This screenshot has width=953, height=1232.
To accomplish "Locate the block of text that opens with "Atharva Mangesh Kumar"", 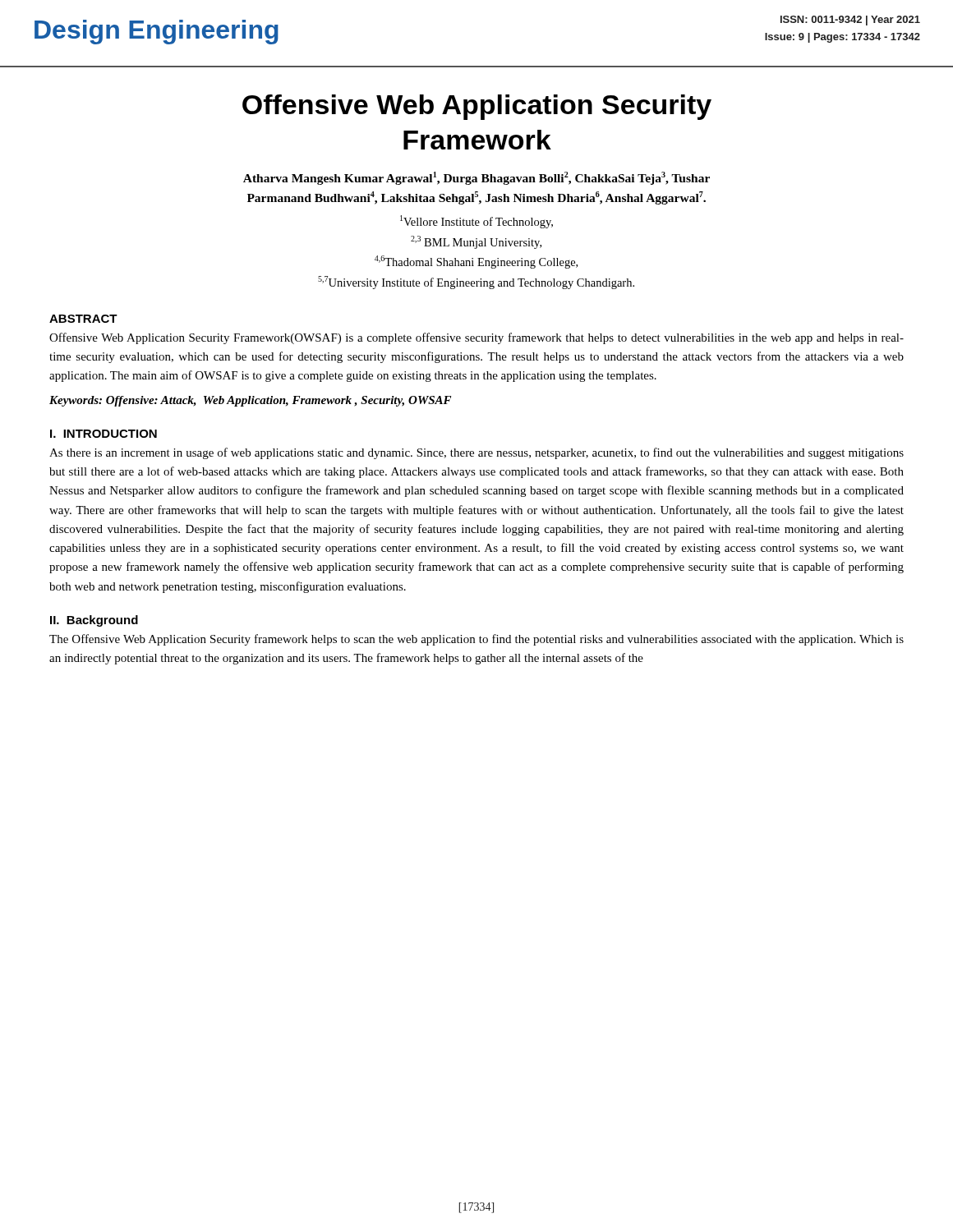I will (476, 187).
